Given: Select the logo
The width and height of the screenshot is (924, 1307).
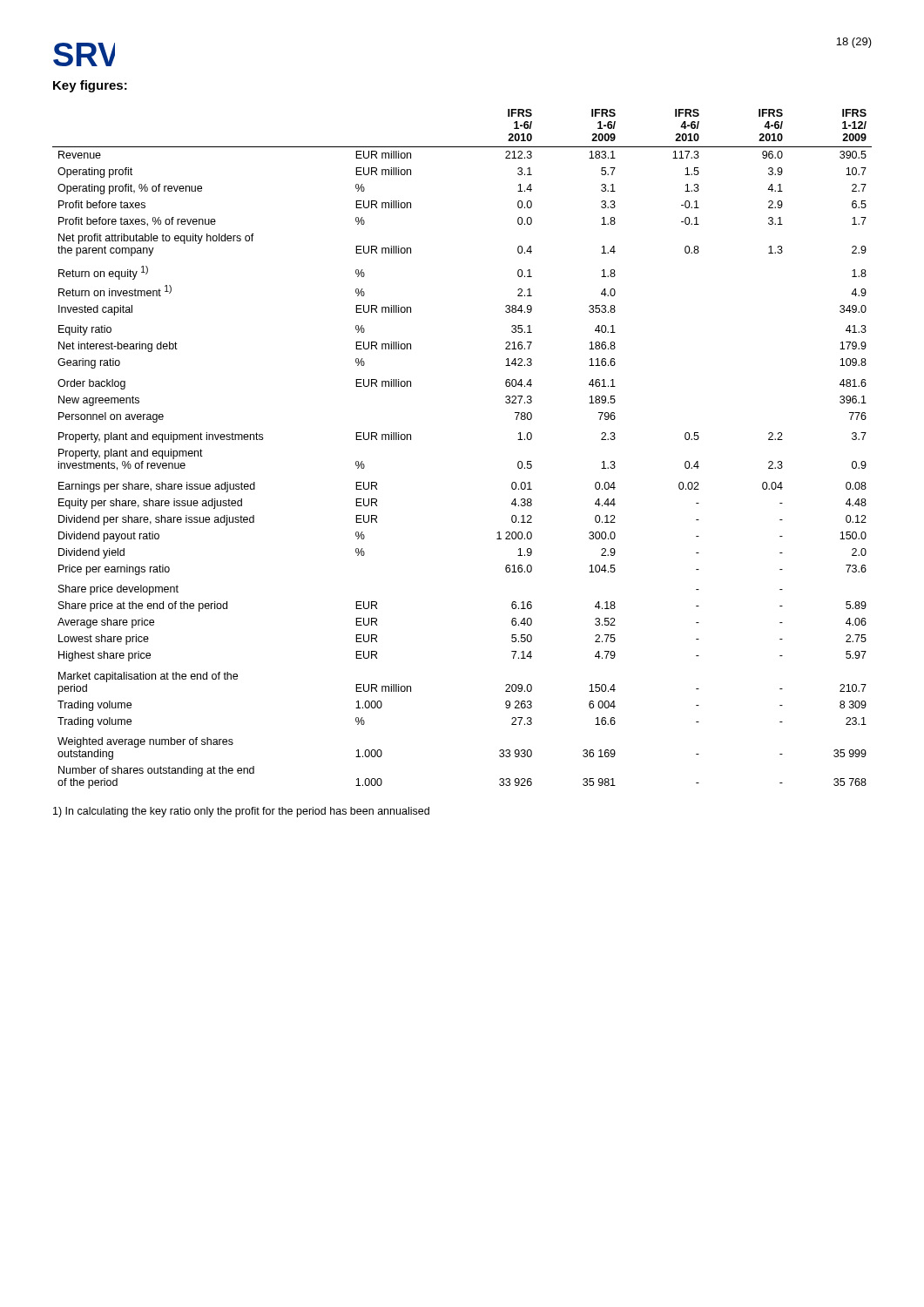Looking at the screenshot, I should (462, 55).
